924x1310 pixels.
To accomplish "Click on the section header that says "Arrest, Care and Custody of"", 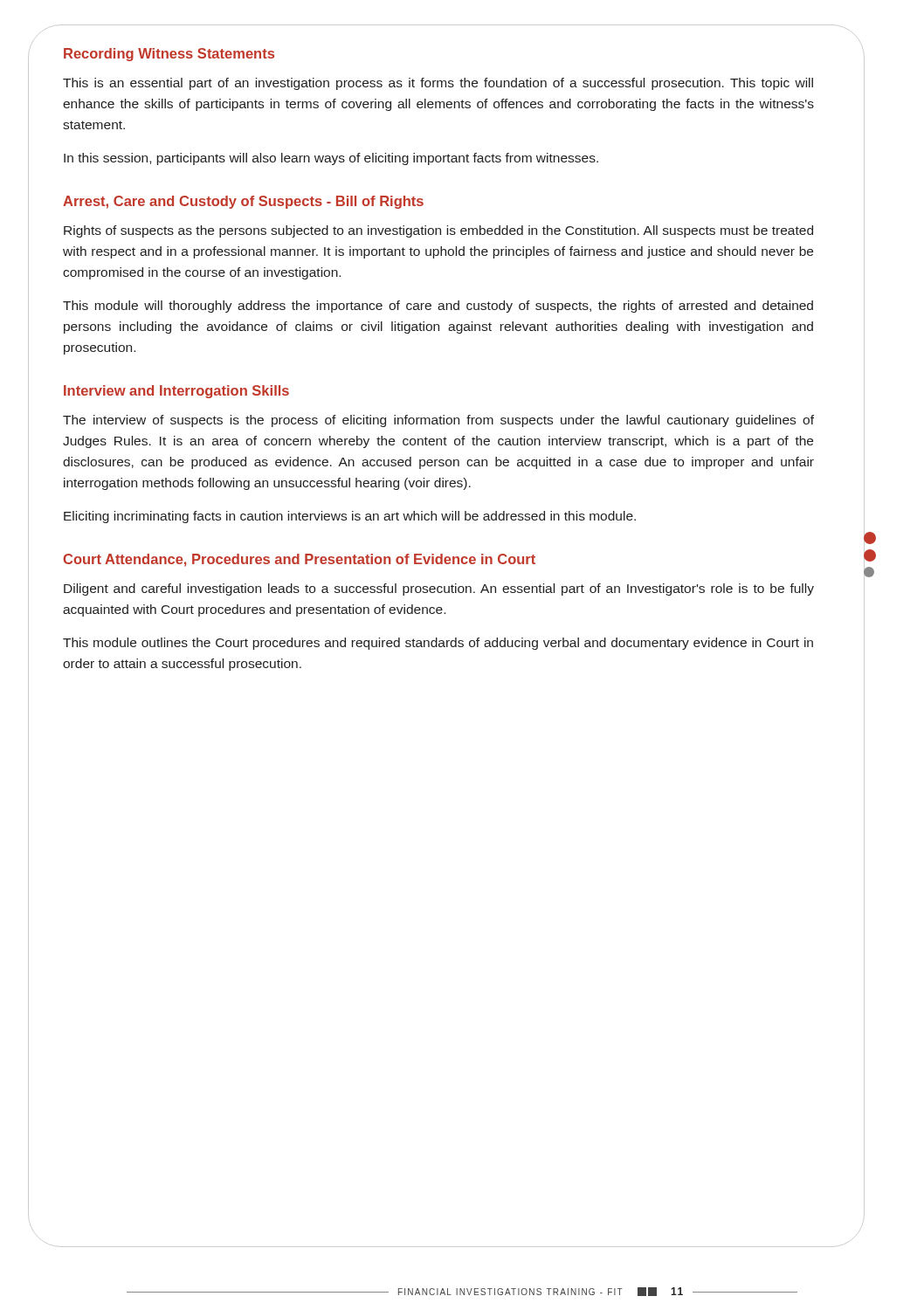I will [x=243, y=201].
